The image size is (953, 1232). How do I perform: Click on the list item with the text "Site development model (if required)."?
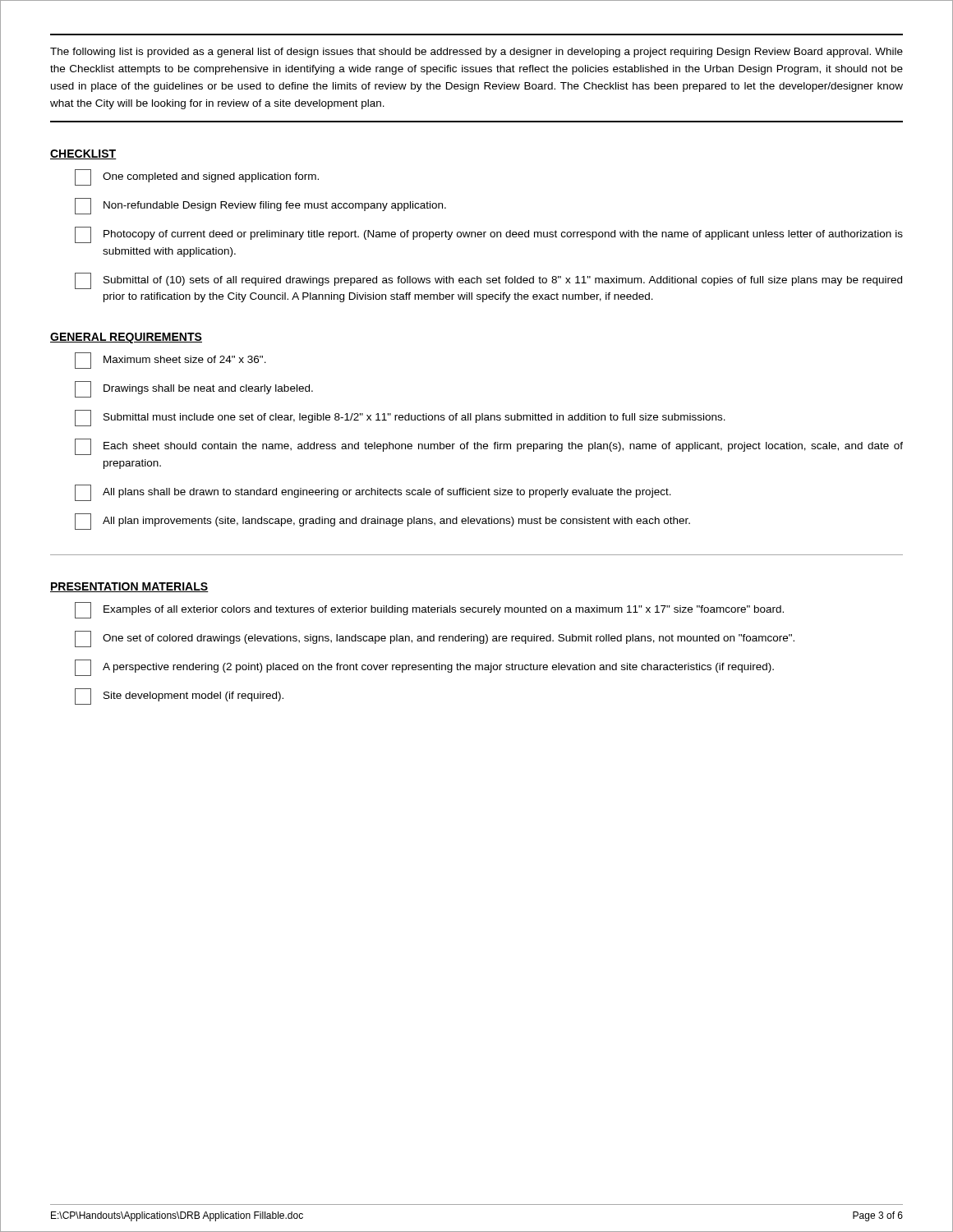pos(179,696)
